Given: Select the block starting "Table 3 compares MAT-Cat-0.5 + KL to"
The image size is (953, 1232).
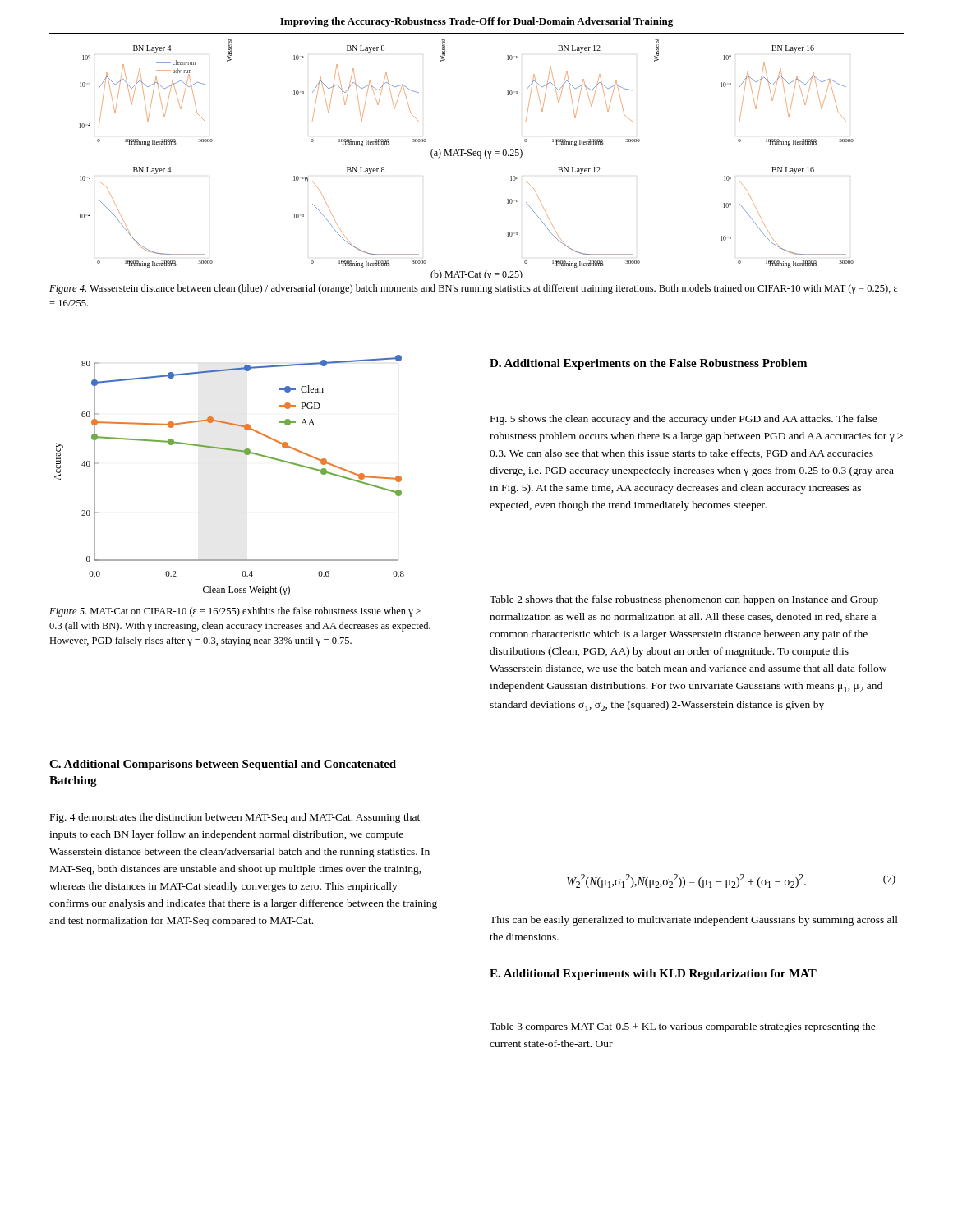Looking at the screenshot, I should pyautogui.click(x=683, y=1035).
